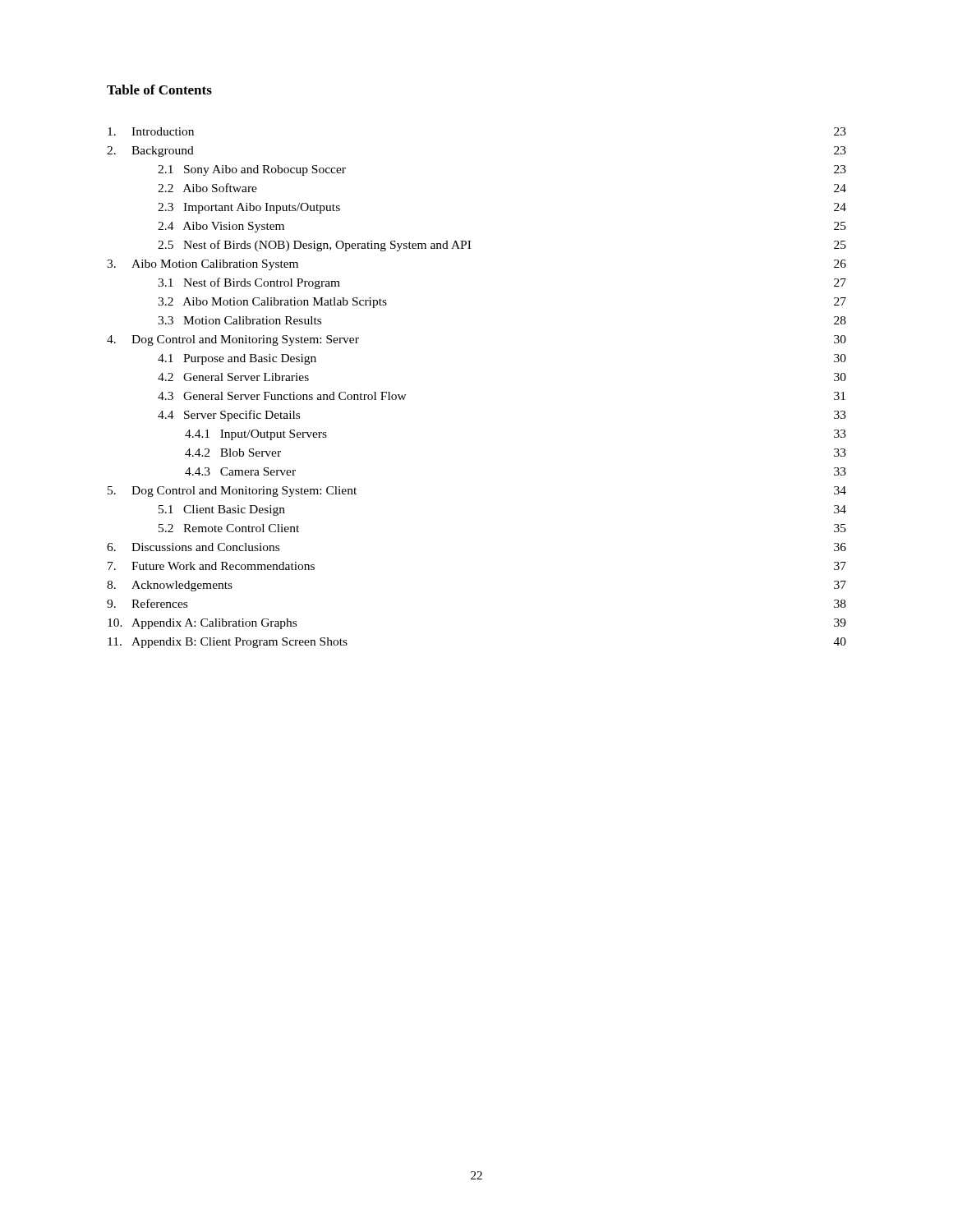953x1232 pixels.
Task: Locate the list item with the text "5. Dog Control and Monitoring System: Client 34"
Action: [246, 492]
